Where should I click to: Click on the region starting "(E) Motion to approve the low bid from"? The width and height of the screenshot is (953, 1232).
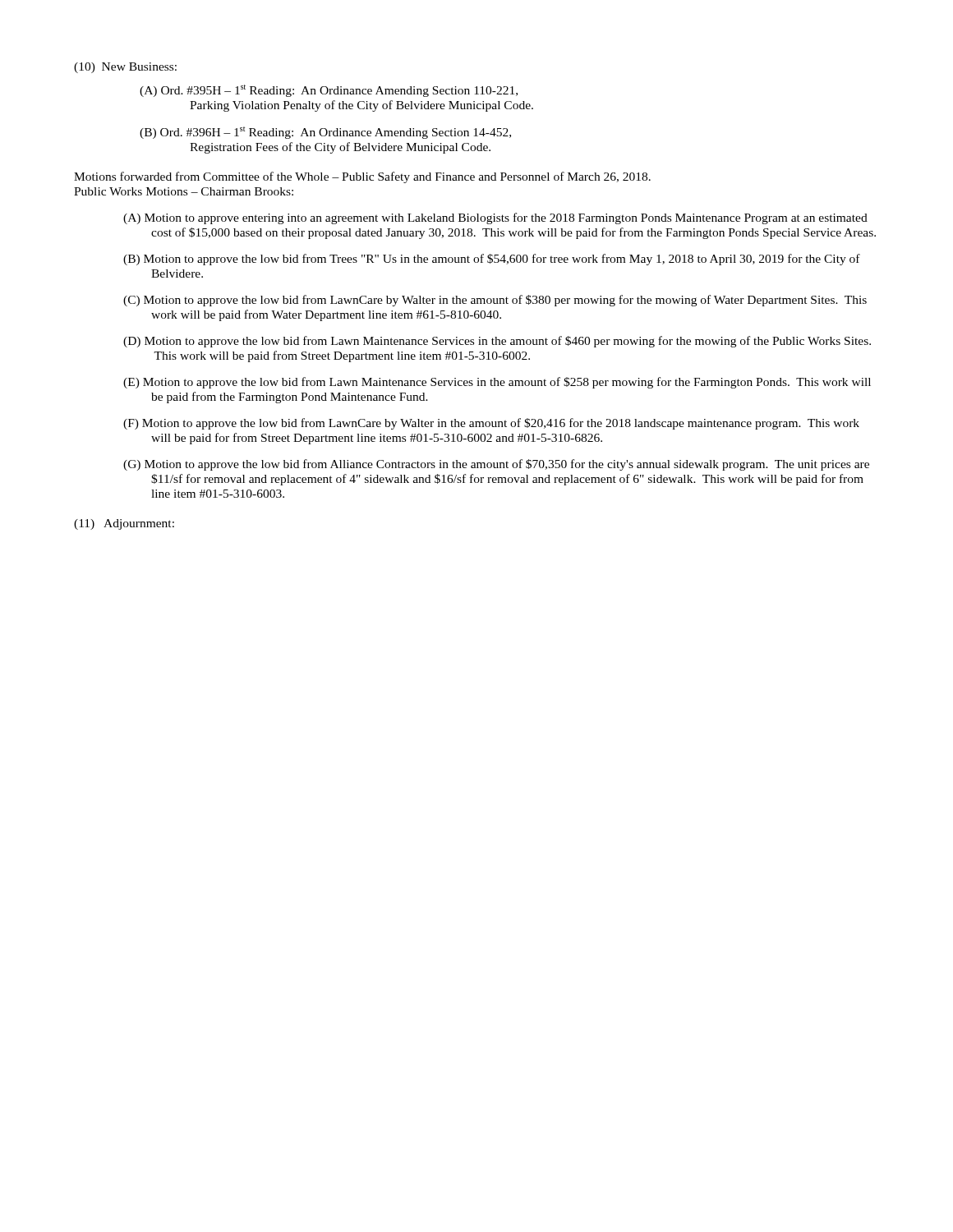497,389
